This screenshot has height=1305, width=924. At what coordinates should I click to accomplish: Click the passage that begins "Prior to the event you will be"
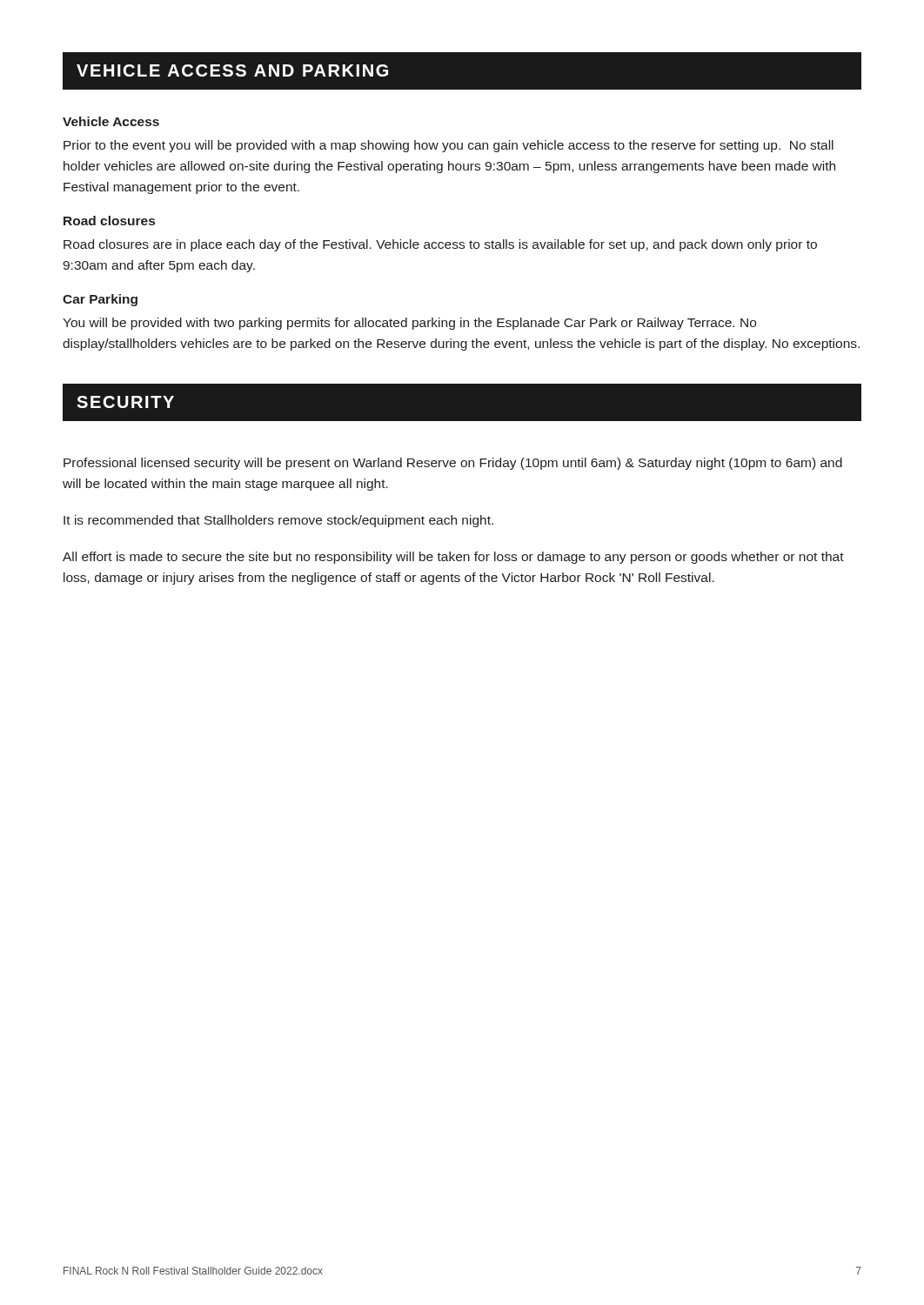449,166
